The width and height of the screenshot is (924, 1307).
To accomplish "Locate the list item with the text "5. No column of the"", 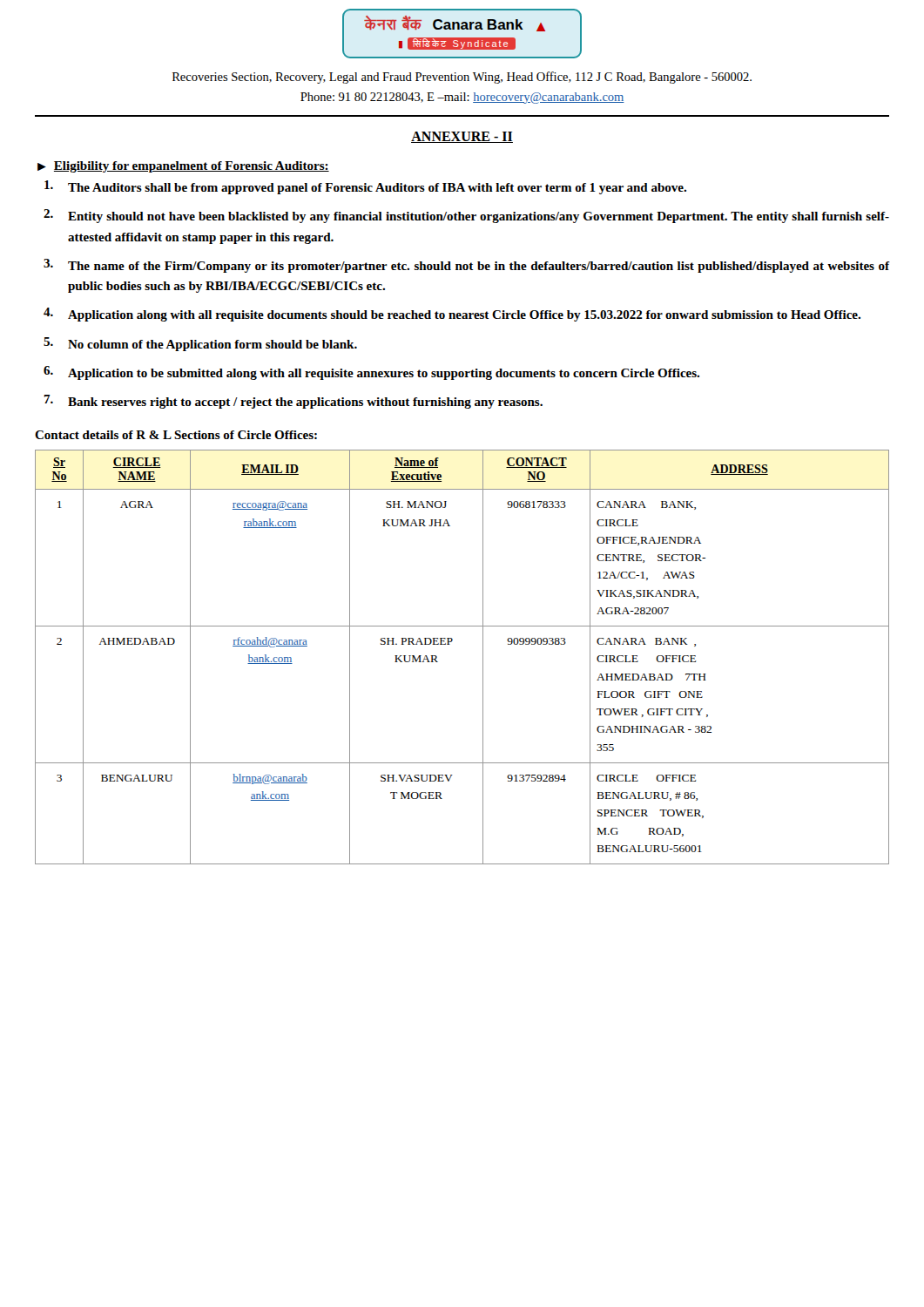I will pos(200,344).
